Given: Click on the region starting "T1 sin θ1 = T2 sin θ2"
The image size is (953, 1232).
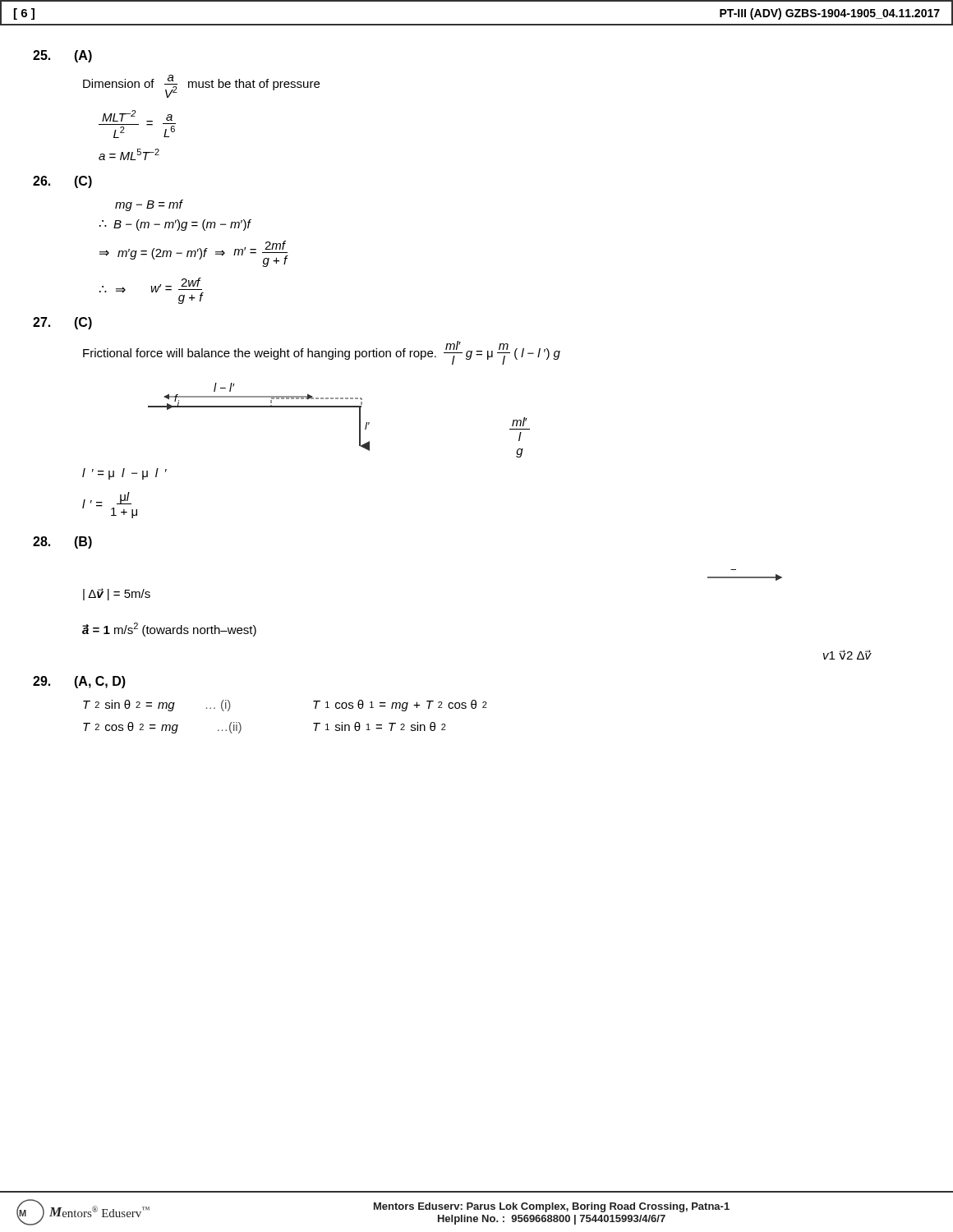Looking at the screenshot, I should coord(379,726).
